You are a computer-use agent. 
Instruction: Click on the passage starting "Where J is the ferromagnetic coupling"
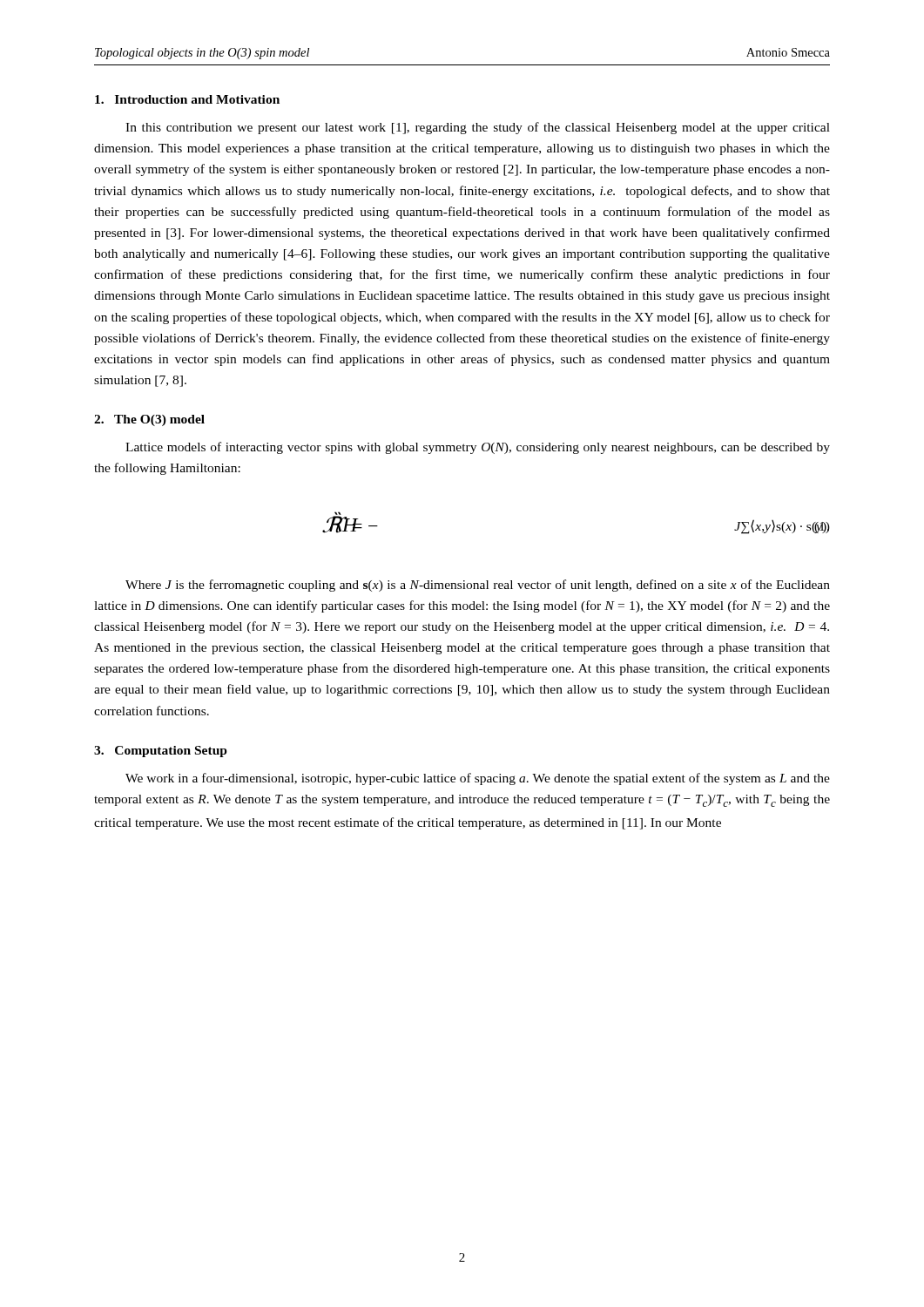[x=462, y=647]
